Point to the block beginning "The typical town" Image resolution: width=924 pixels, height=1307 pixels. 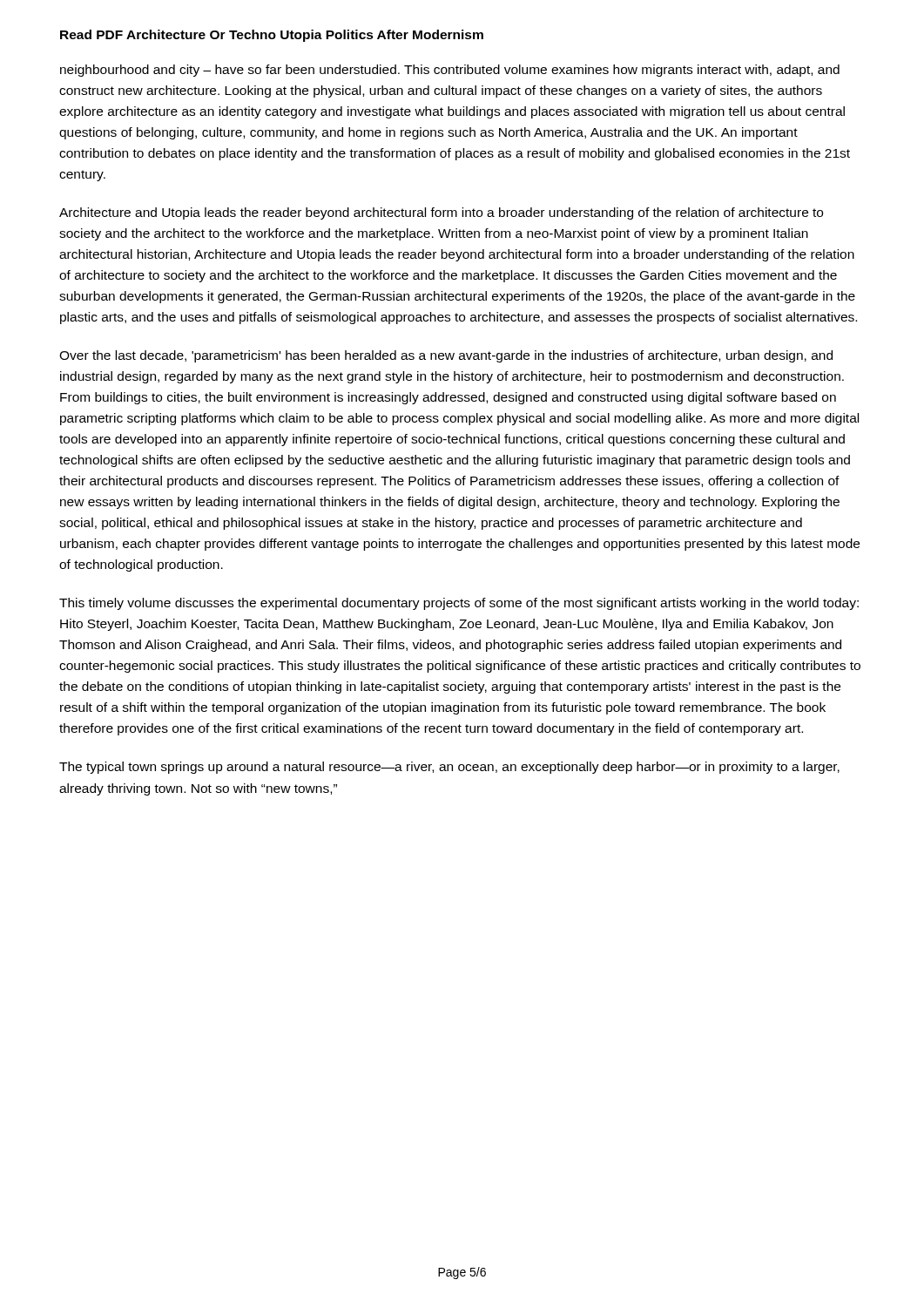pyautogui.click(x=450, y=777)
